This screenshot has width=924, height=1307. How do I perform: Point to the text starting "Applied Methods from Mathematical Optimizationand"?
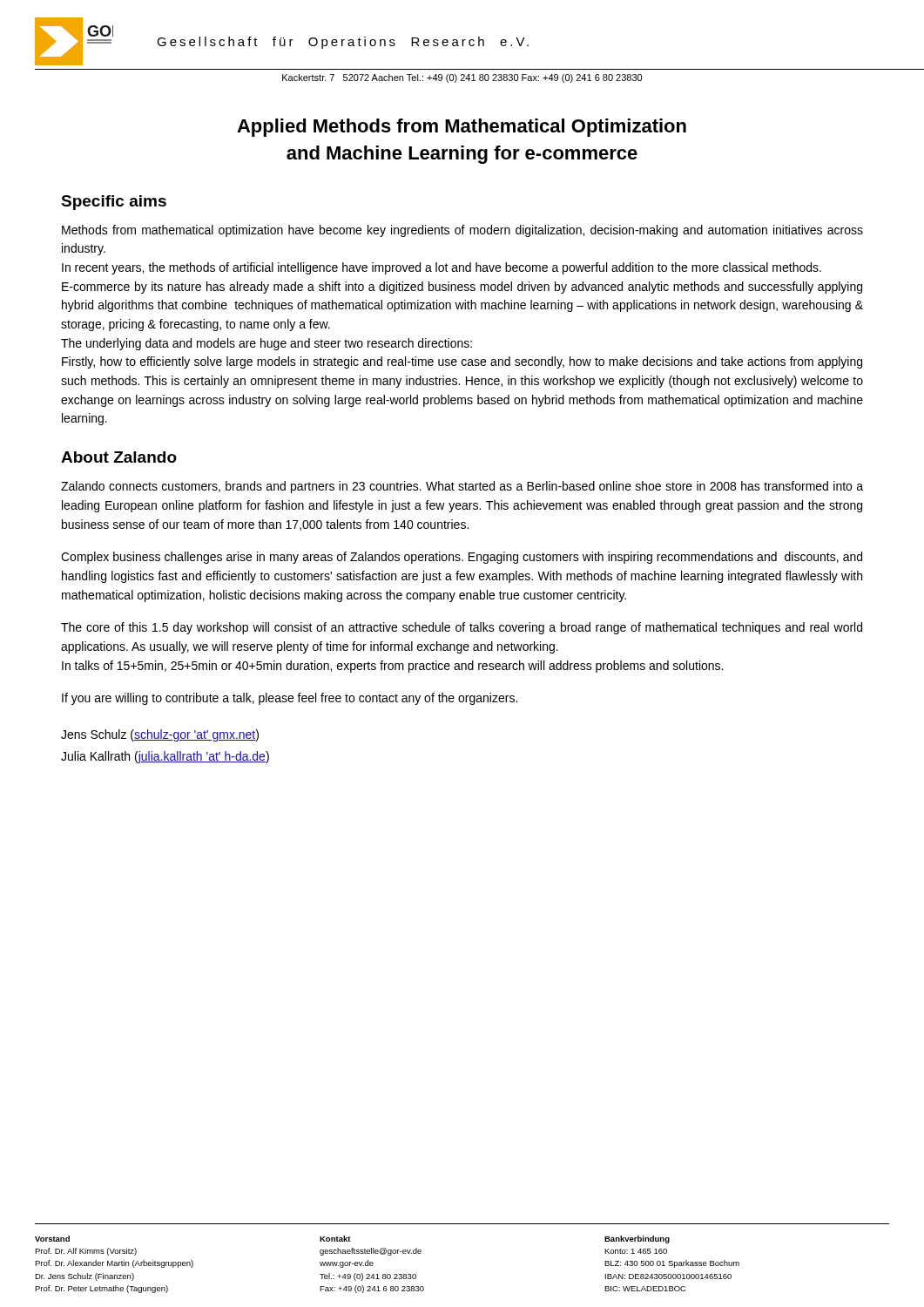click(x=462, y=139)
